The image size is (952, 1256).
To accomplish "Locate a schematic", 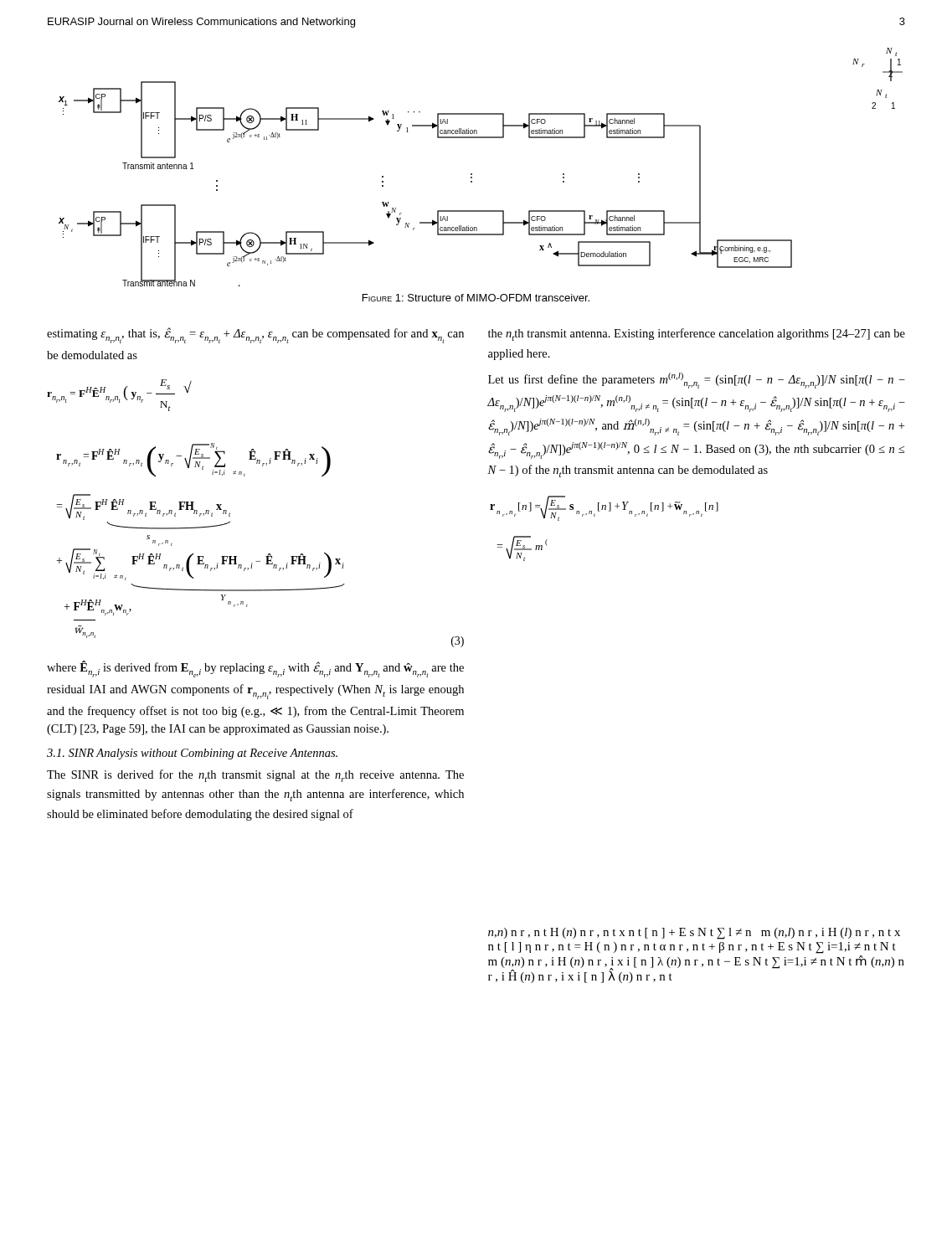I will tap(476, 162).
